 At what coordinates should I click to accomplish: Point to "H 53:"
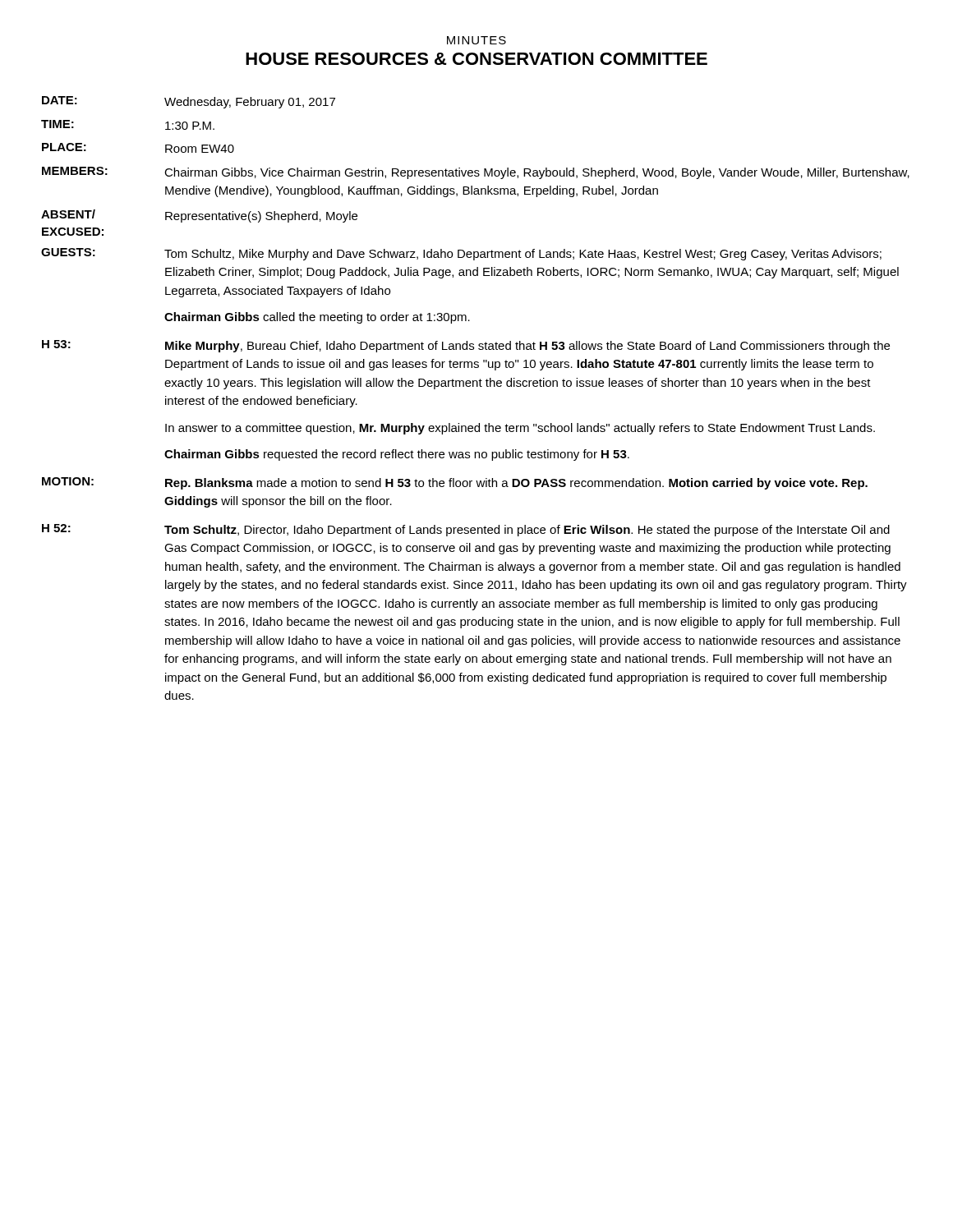click(56, 343)
